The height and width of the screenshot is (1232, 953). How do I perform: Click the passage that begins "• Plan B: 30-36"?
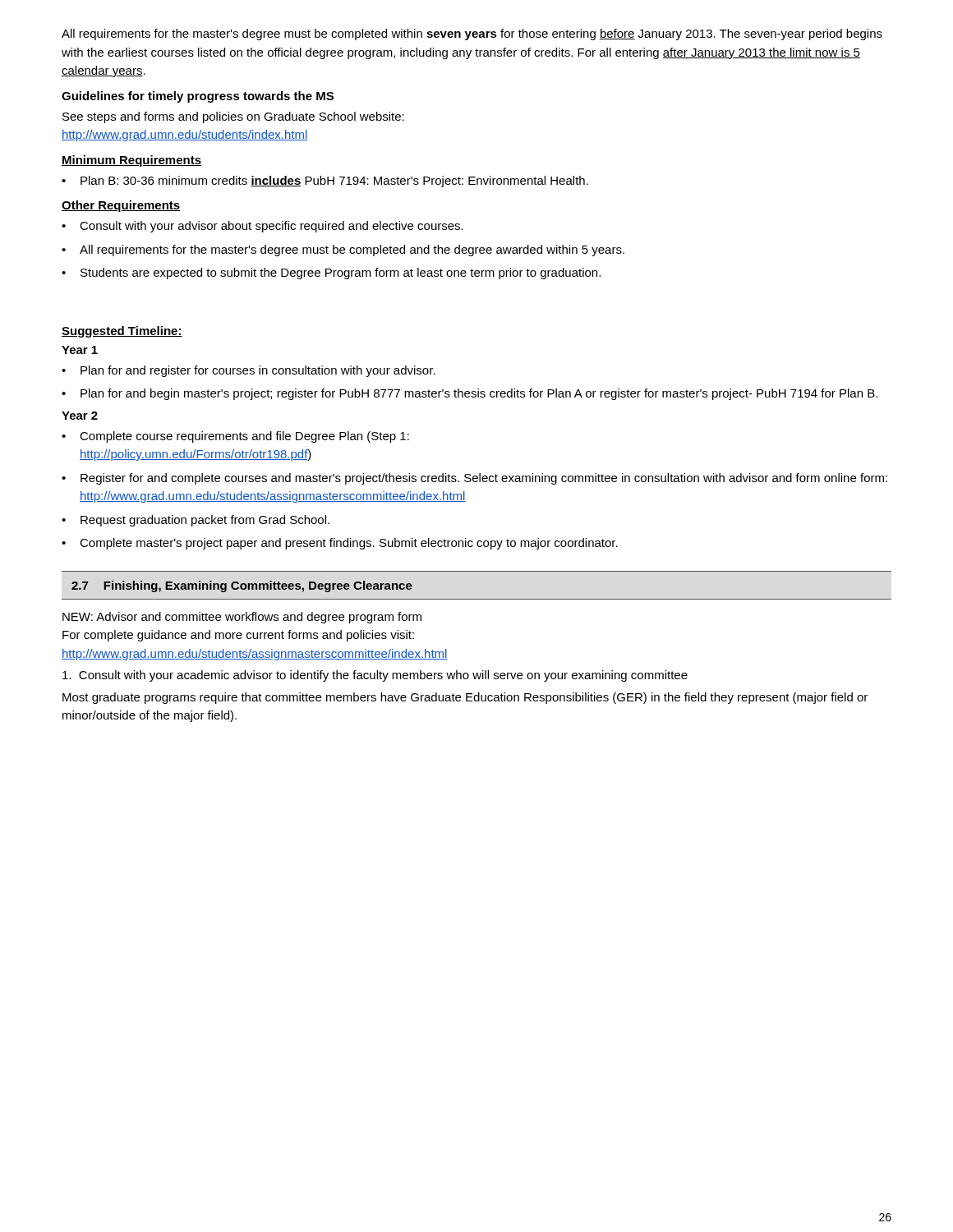[476, 180]
